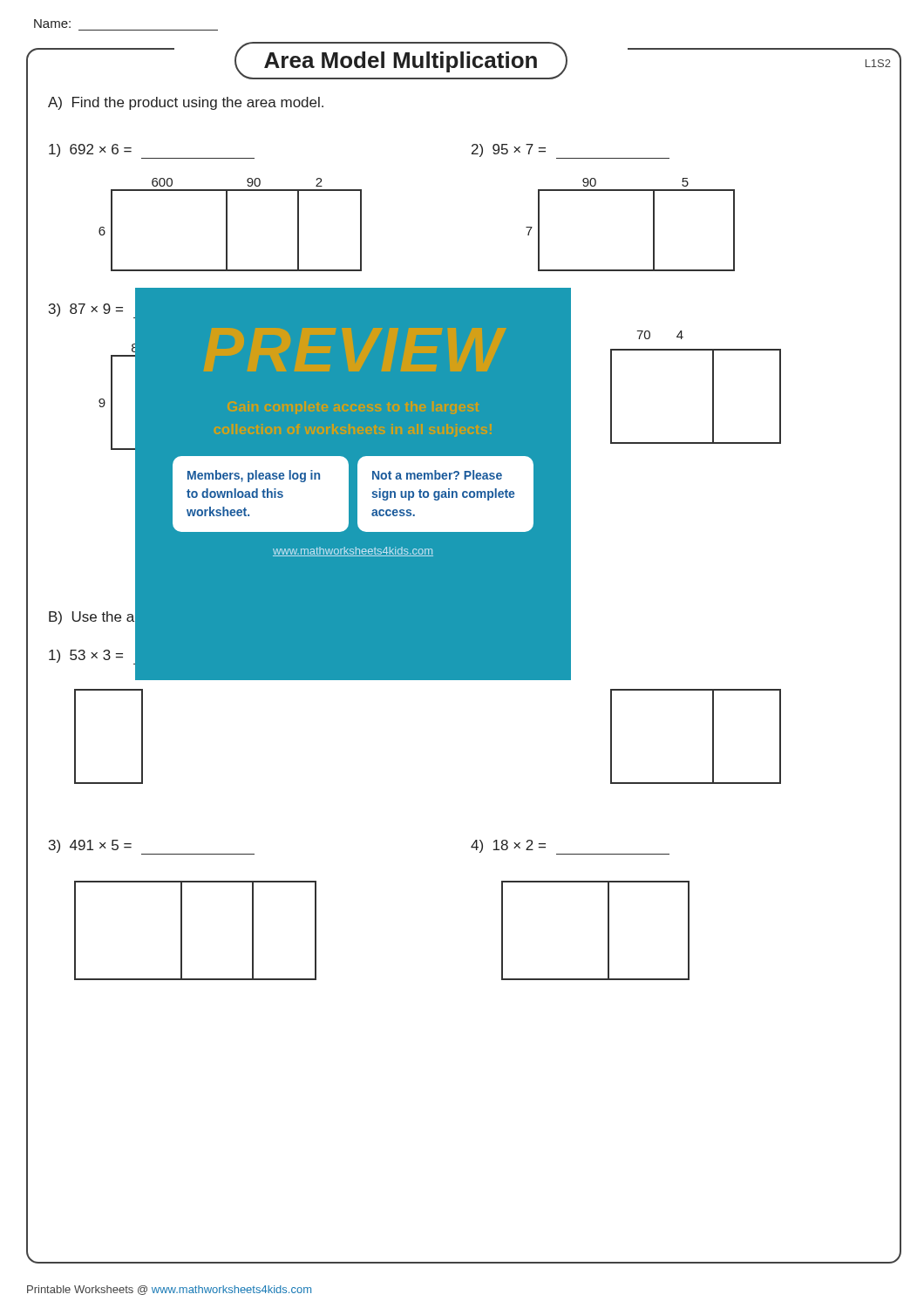Click on the passage starting "2) 95 × 7 ="

point(570,150)
